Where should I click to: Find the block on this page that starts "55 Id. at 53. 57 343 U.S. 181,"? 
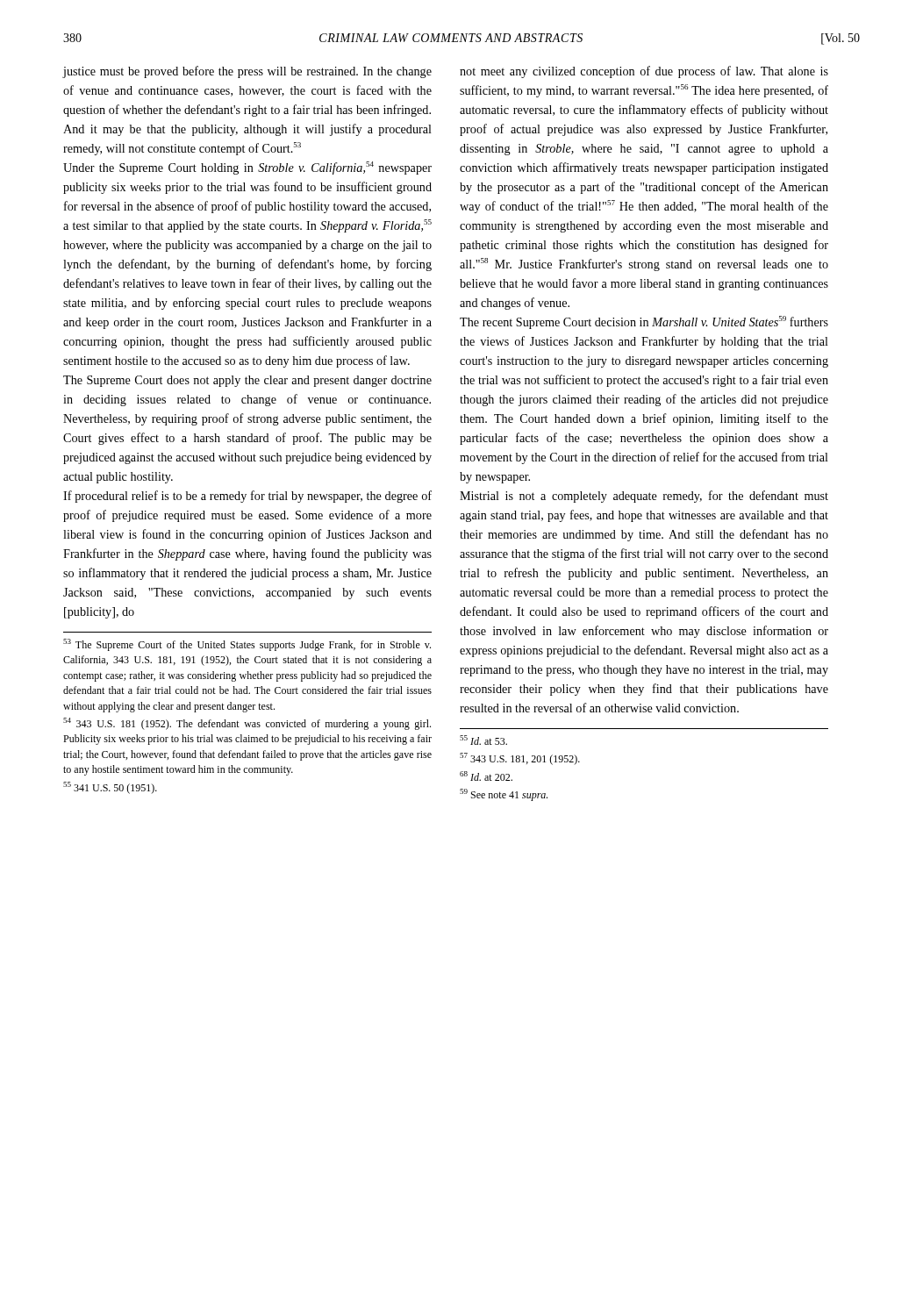(x=483, y=740)
